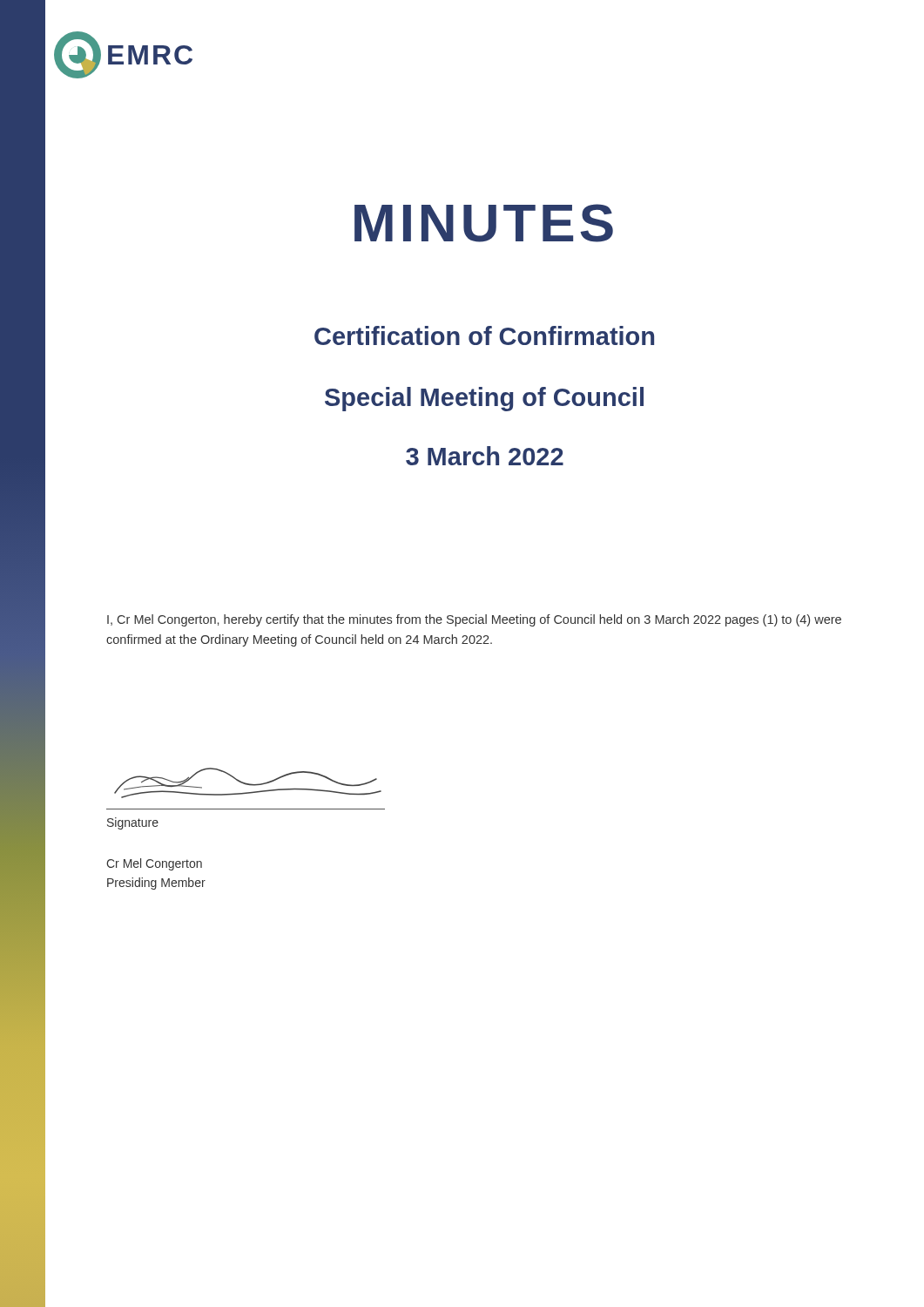Point to "Cr Mel Congerton Presiding Member"
This screenshot has height=1307, width=924.
[156, 873]
